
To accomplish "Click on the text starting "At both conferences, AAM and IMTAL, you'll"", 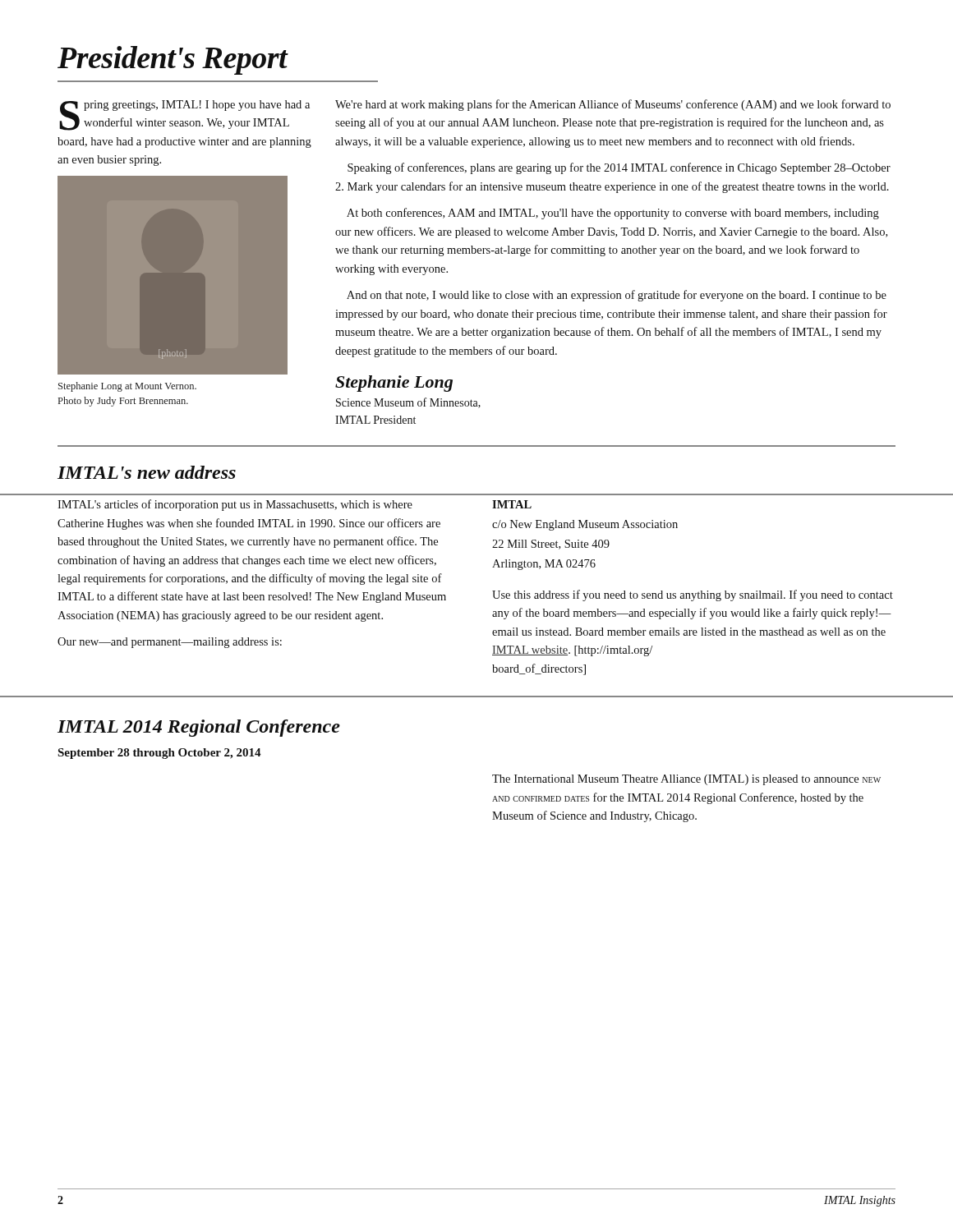I will pos(615,282).
